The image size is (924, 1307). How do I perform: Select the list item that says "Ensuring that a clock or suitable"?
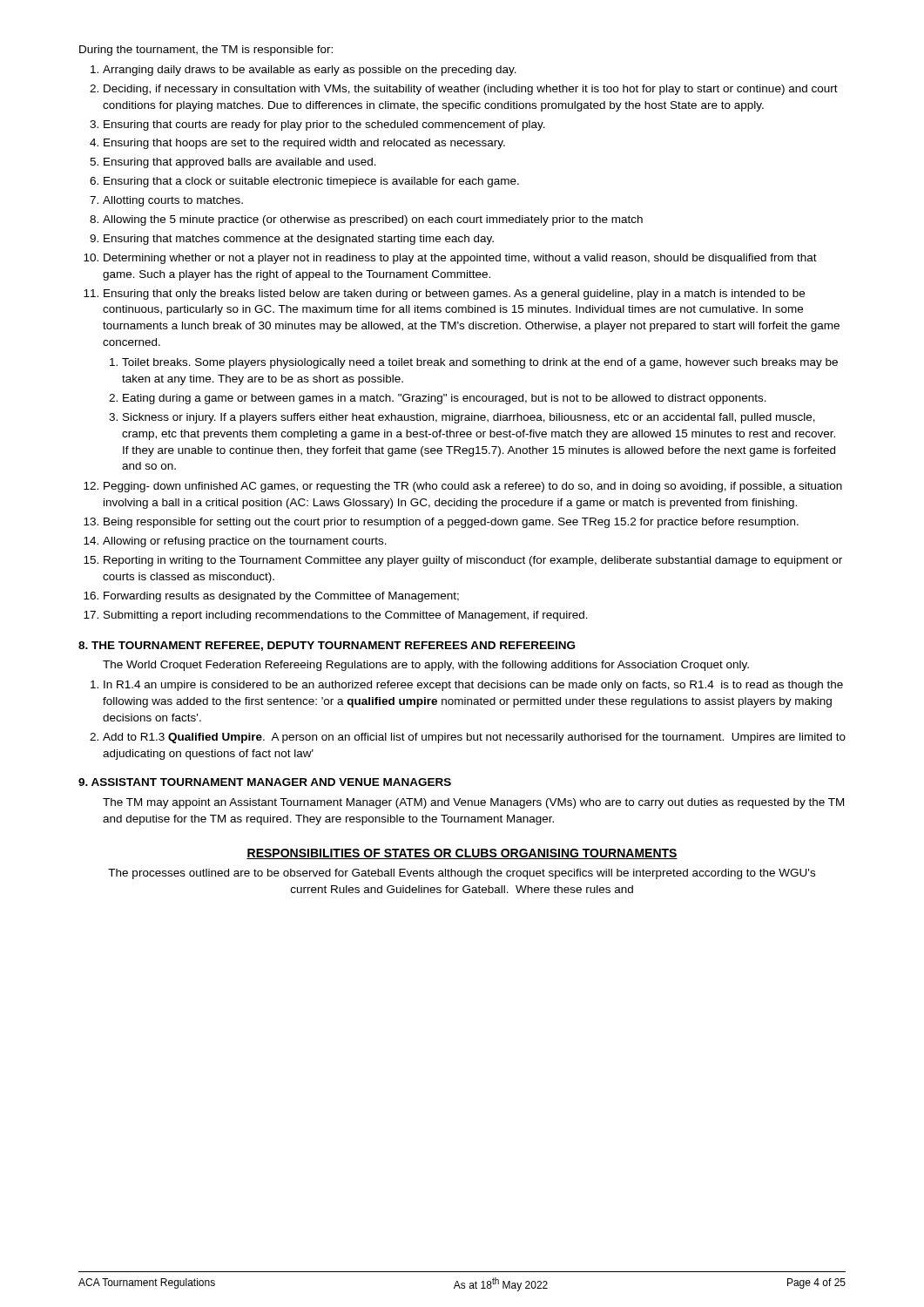[311, 181]
